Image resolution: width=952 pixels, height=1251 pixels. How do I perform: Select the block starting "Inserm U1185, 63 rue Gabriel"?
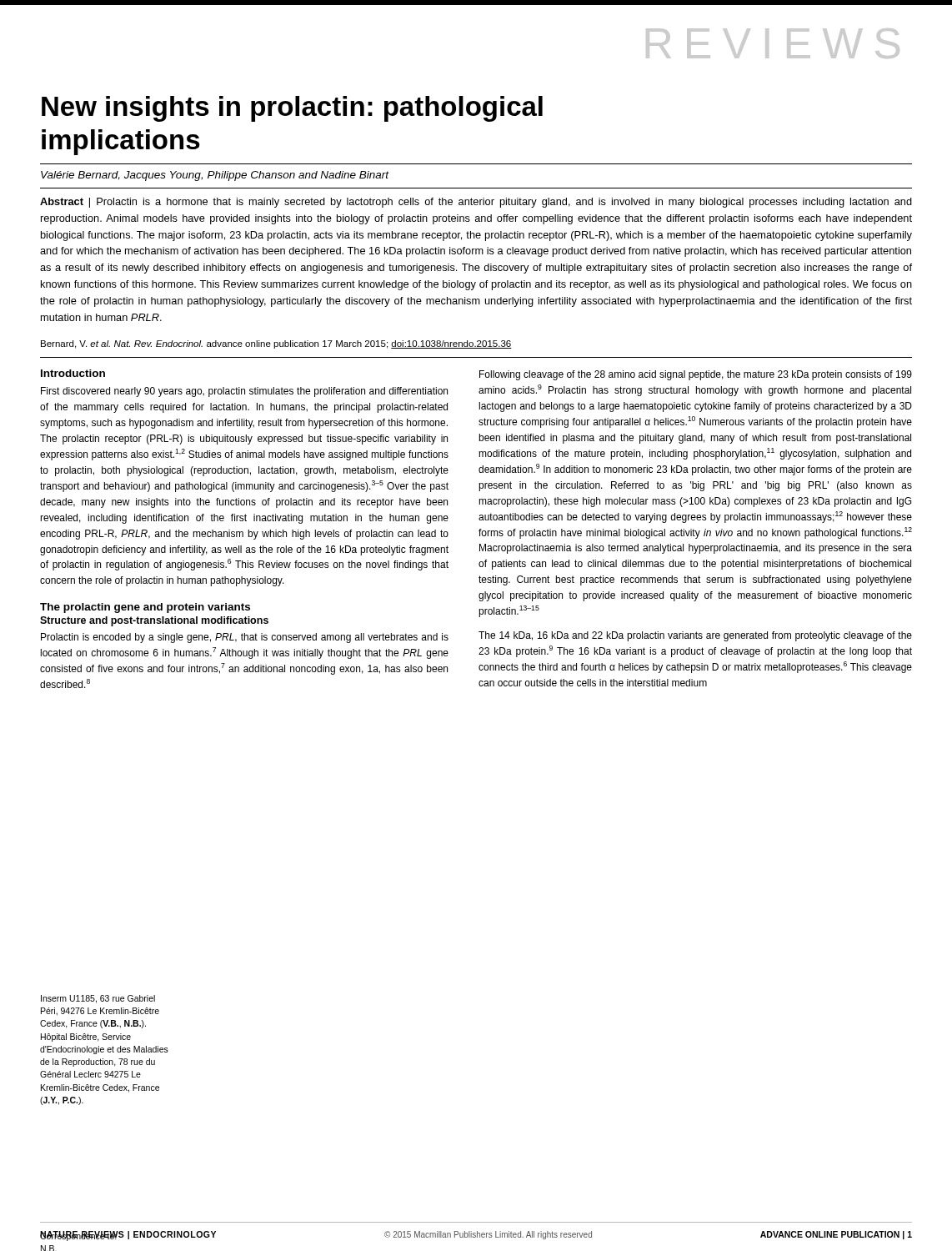tap(104, 1049)
